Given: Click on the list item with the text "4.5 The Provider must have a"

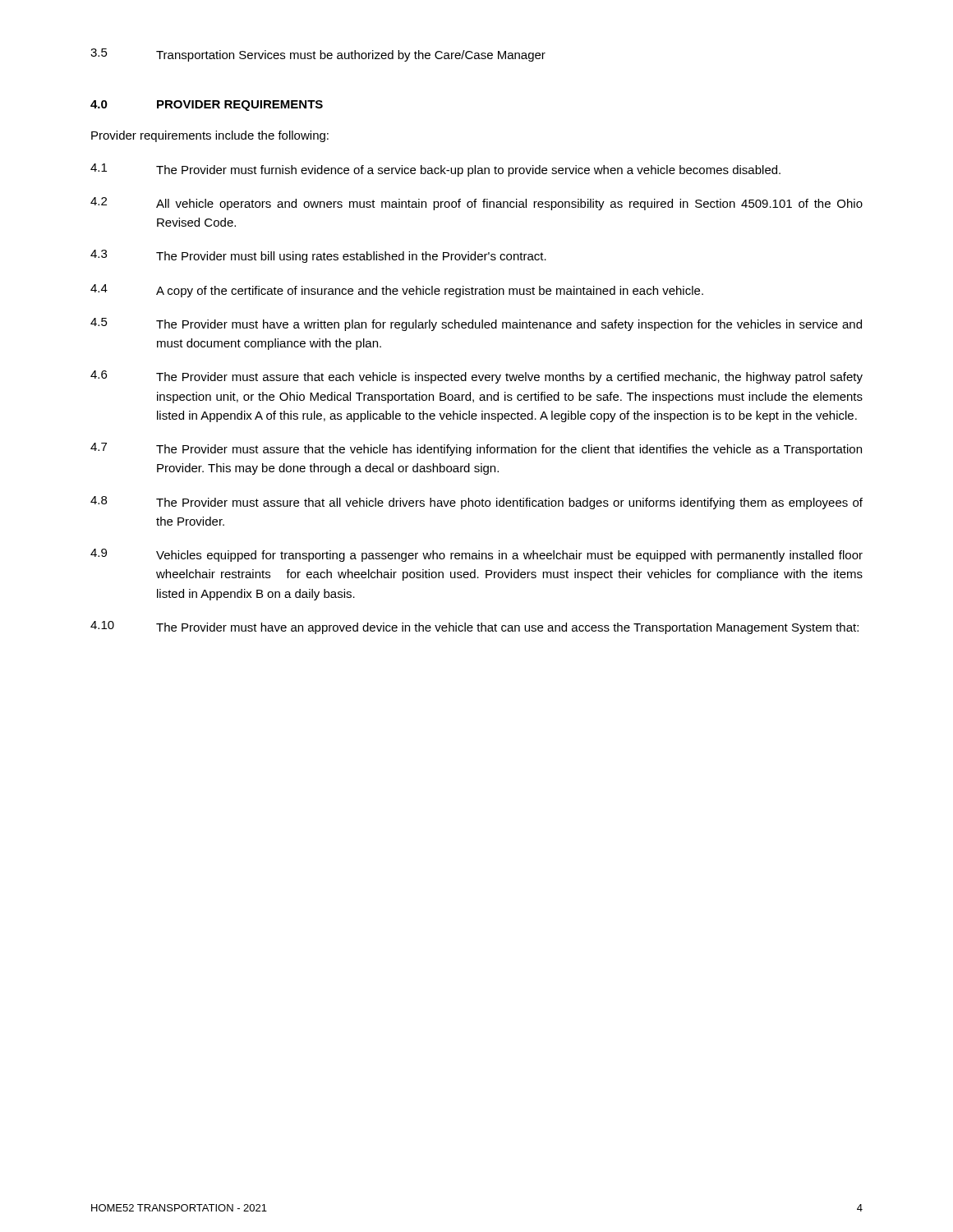Looking at the screenshot, I should click(476, 334).
